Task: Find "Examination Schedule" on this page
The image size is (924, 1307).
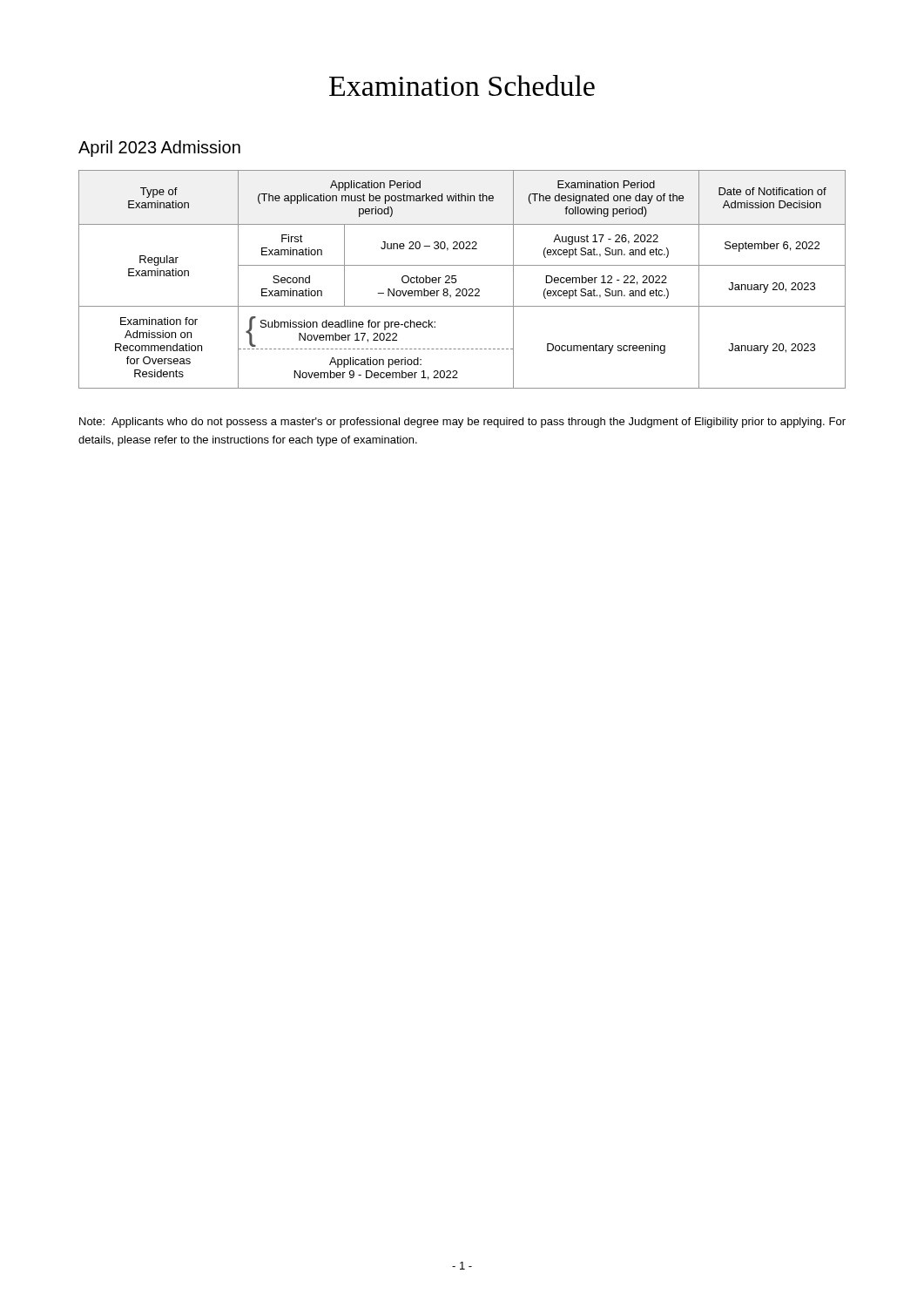Action: click(x=462, y=86)
